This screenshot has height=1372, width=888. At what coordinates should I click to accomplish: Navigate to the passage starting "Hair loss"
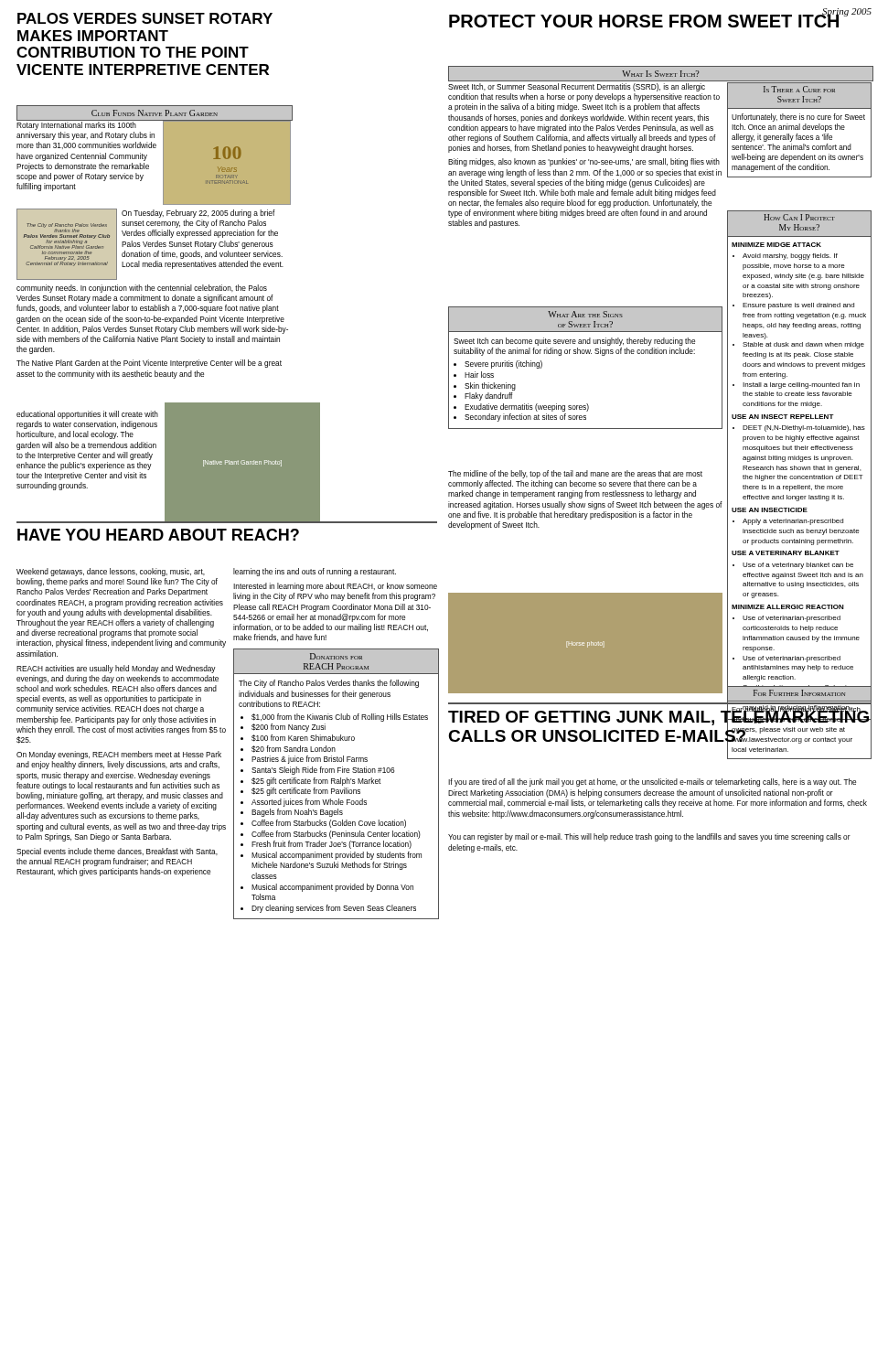pyautogui.click(x=479, y=375)
